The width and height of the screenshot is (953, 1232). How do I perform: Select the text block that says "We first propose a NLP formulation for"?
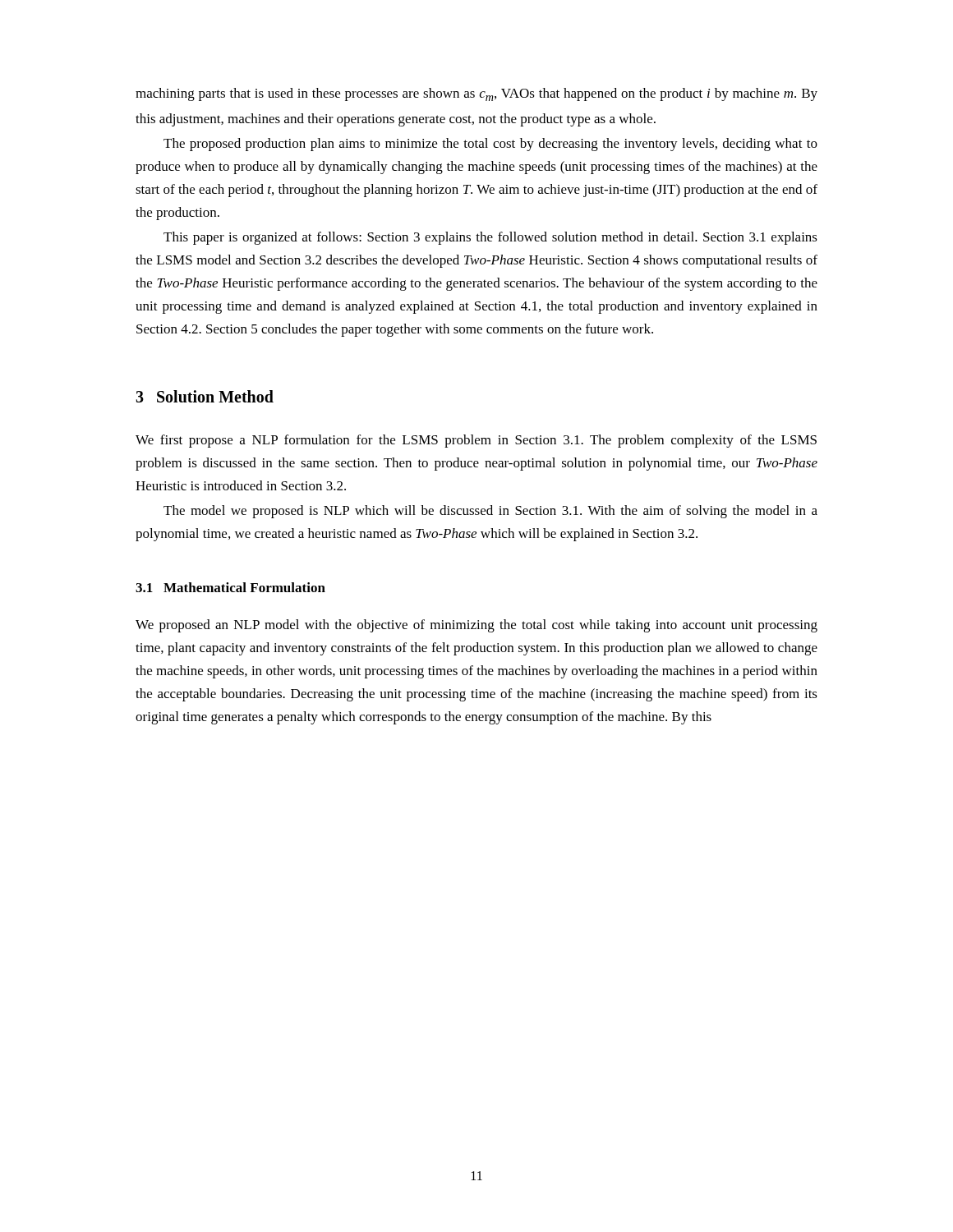point(476,463)
